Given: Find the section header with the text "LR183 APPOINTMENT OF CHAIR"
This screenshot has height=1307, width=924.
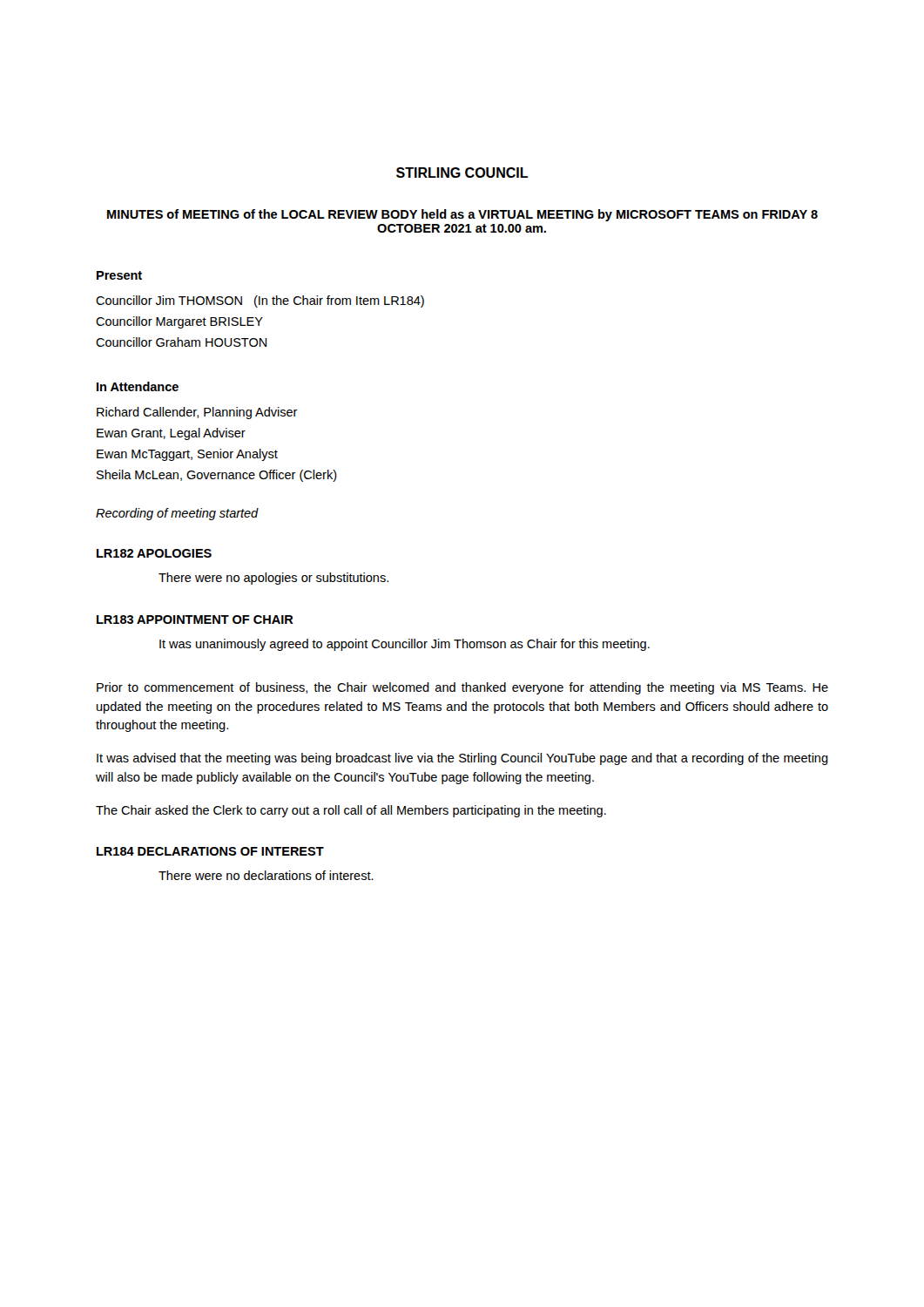Looking at the screenshot, I should (x=195, y=620).
